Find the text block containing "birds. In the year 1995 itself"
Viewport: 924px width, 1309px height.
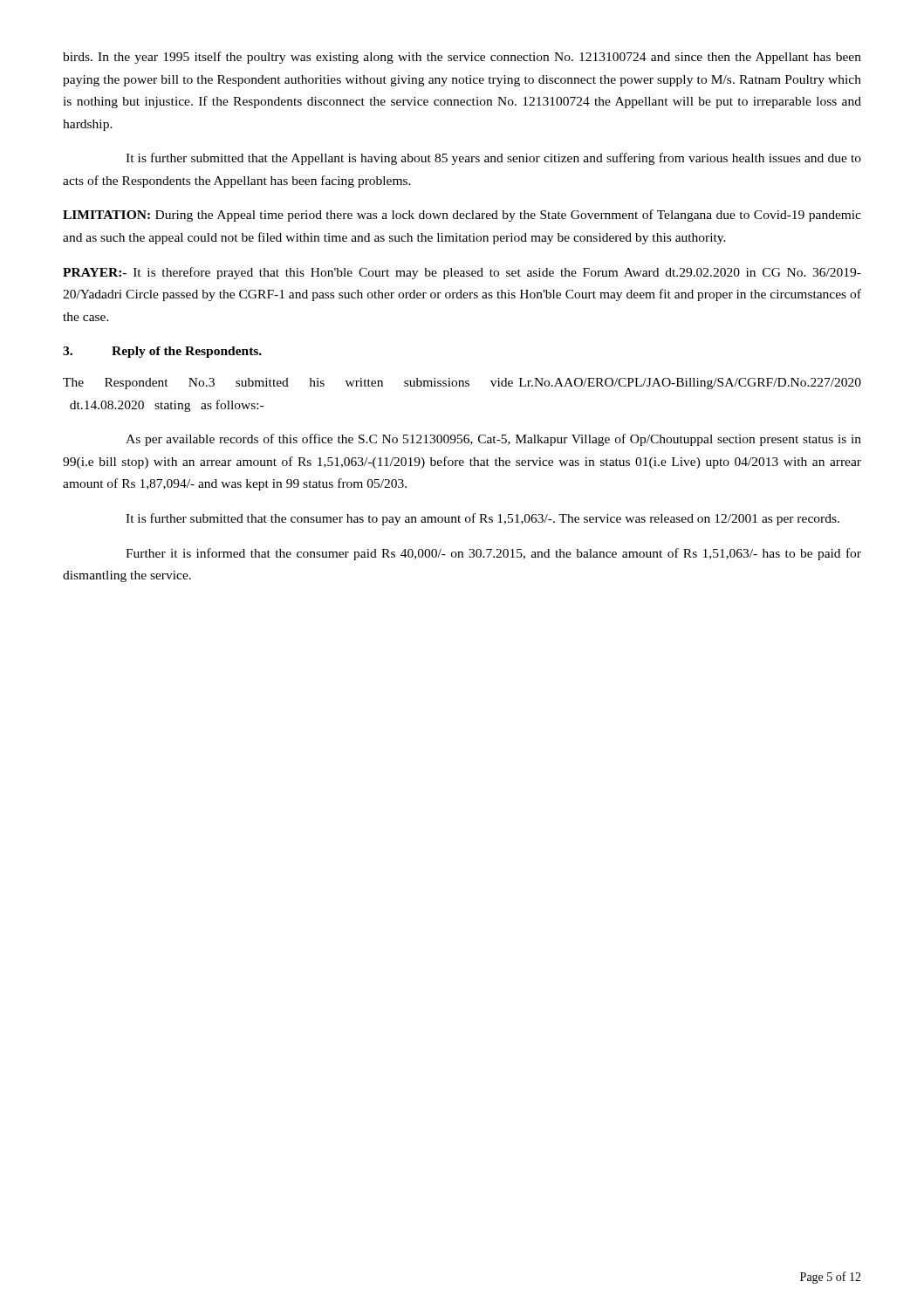pos(462,90)
